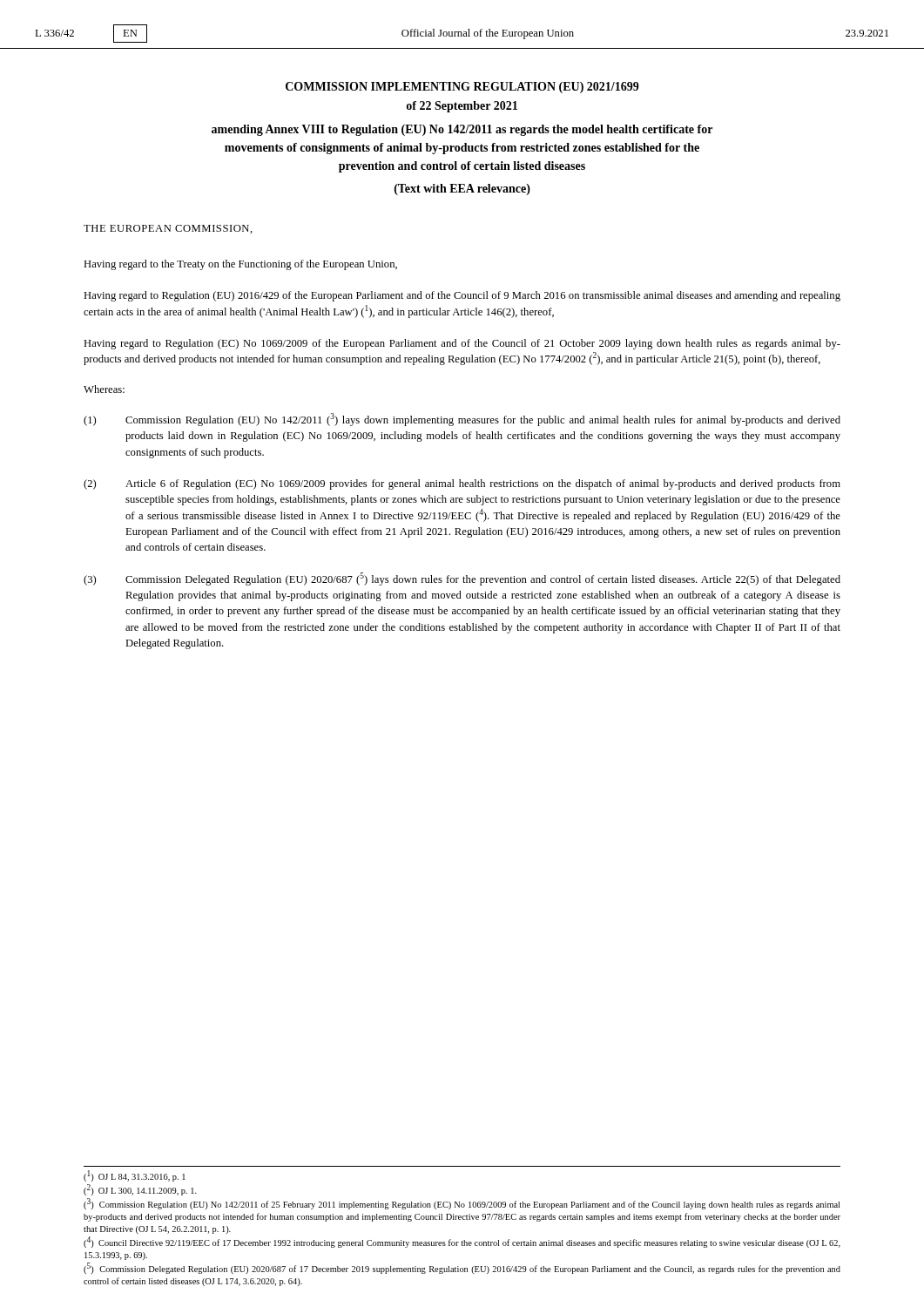Image resolution: width=924 pixels, height=1307 pixels.
Task: Point to the block beginning "(1) Commission Regulation (EU) No 142/2011 (3) lays"
Action: click(x=462, y=436)
